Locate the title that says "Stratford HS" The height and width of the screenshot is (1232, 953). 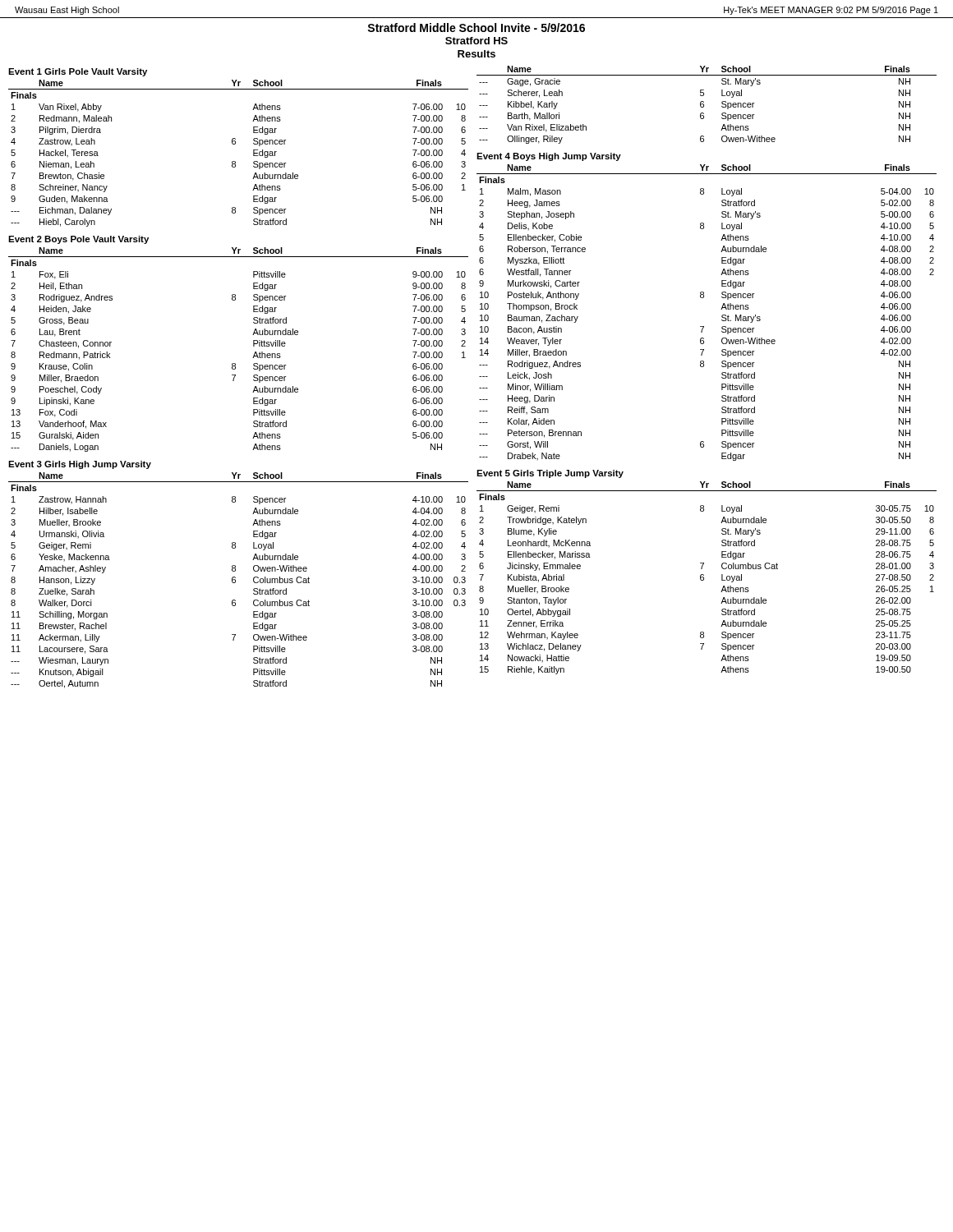(476, 41)
